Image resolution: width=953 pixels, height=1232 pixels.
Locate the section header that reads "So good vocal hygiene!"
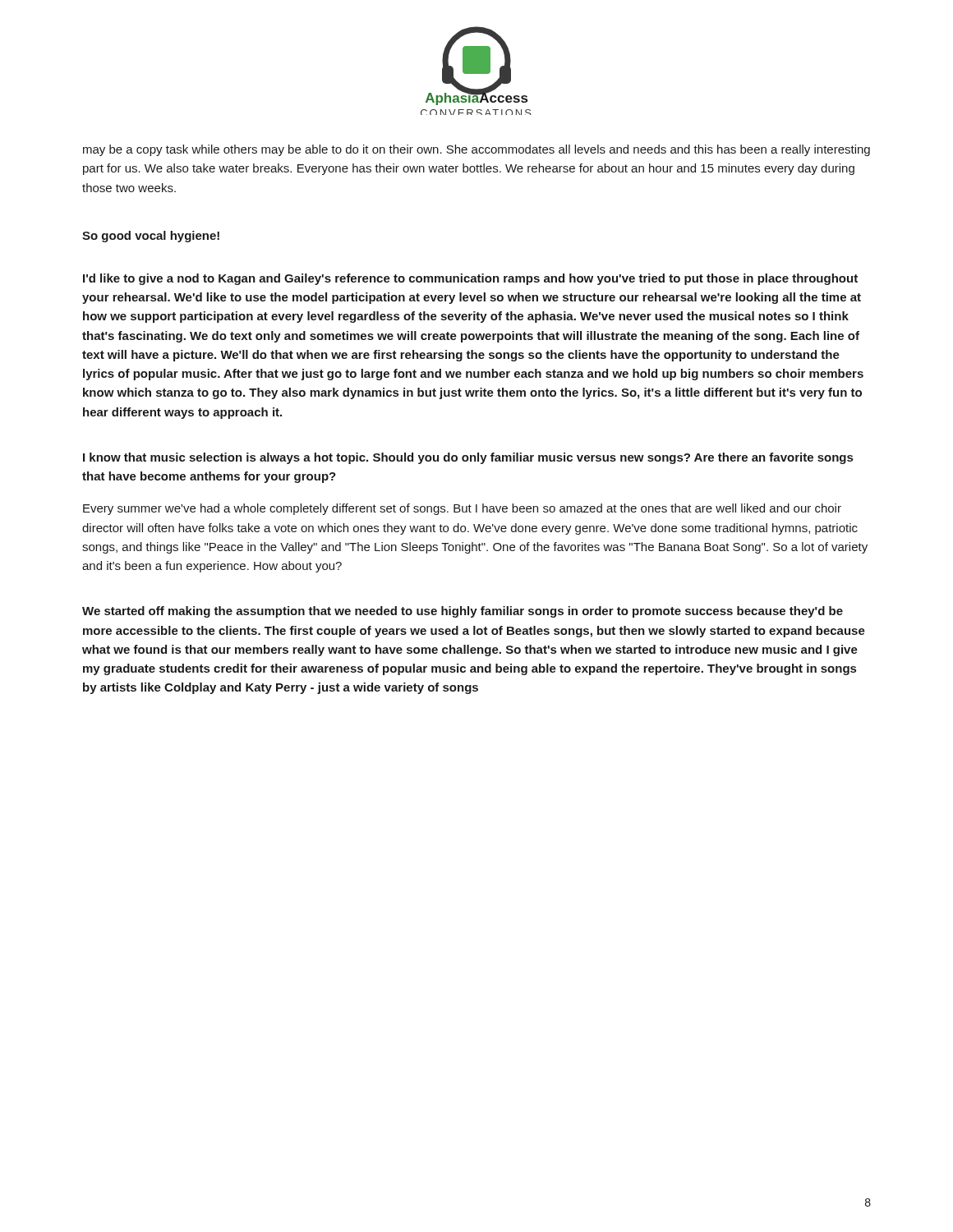pyautogui.click(x=151, y=235)
